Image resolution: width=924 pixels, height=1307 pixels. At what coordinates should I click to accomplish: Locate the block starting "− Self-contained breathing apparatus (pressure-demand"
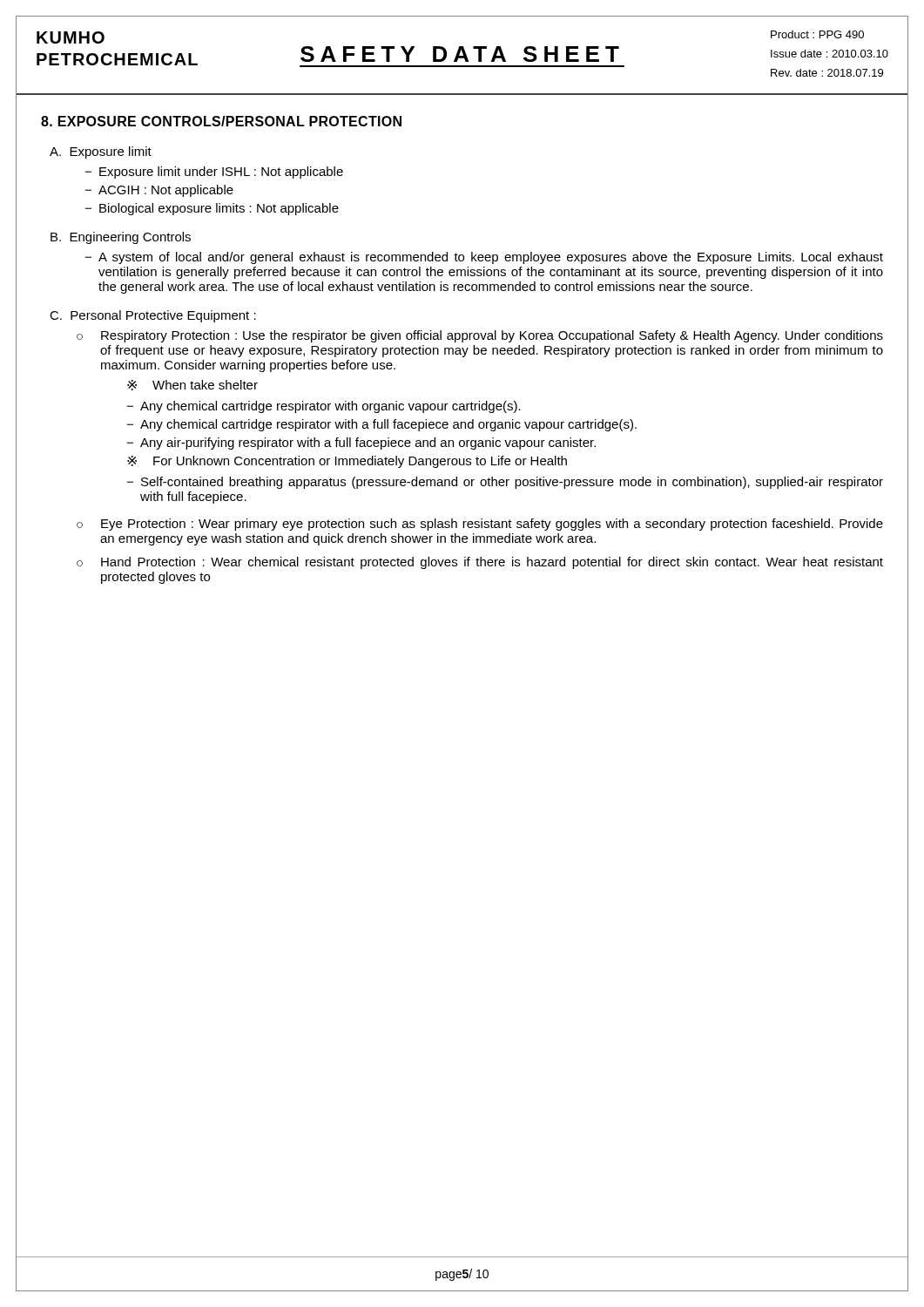[505, 489]
